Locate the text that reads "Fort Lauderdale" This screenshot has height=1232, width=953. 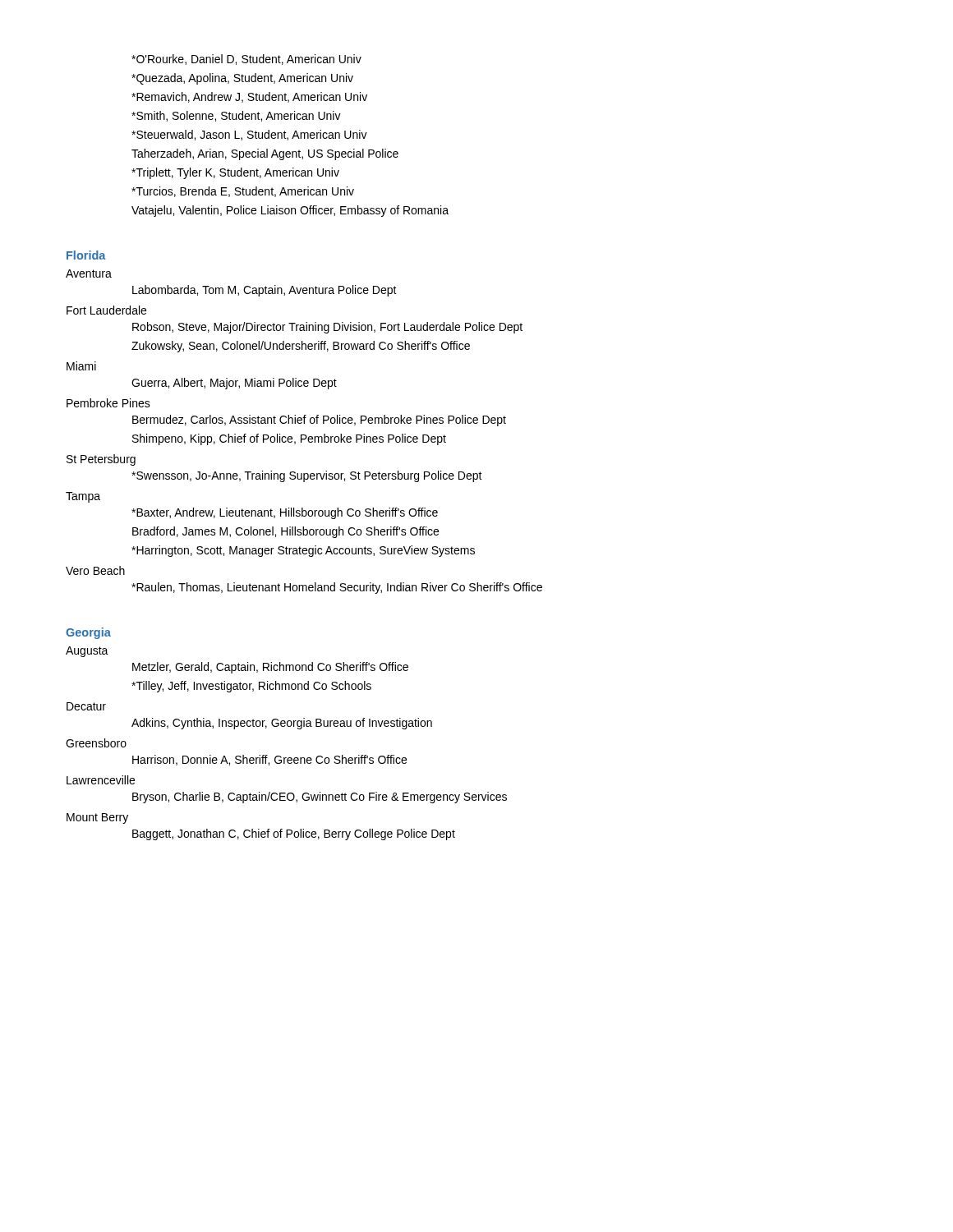pyautogui.click(x=106, y=310)
